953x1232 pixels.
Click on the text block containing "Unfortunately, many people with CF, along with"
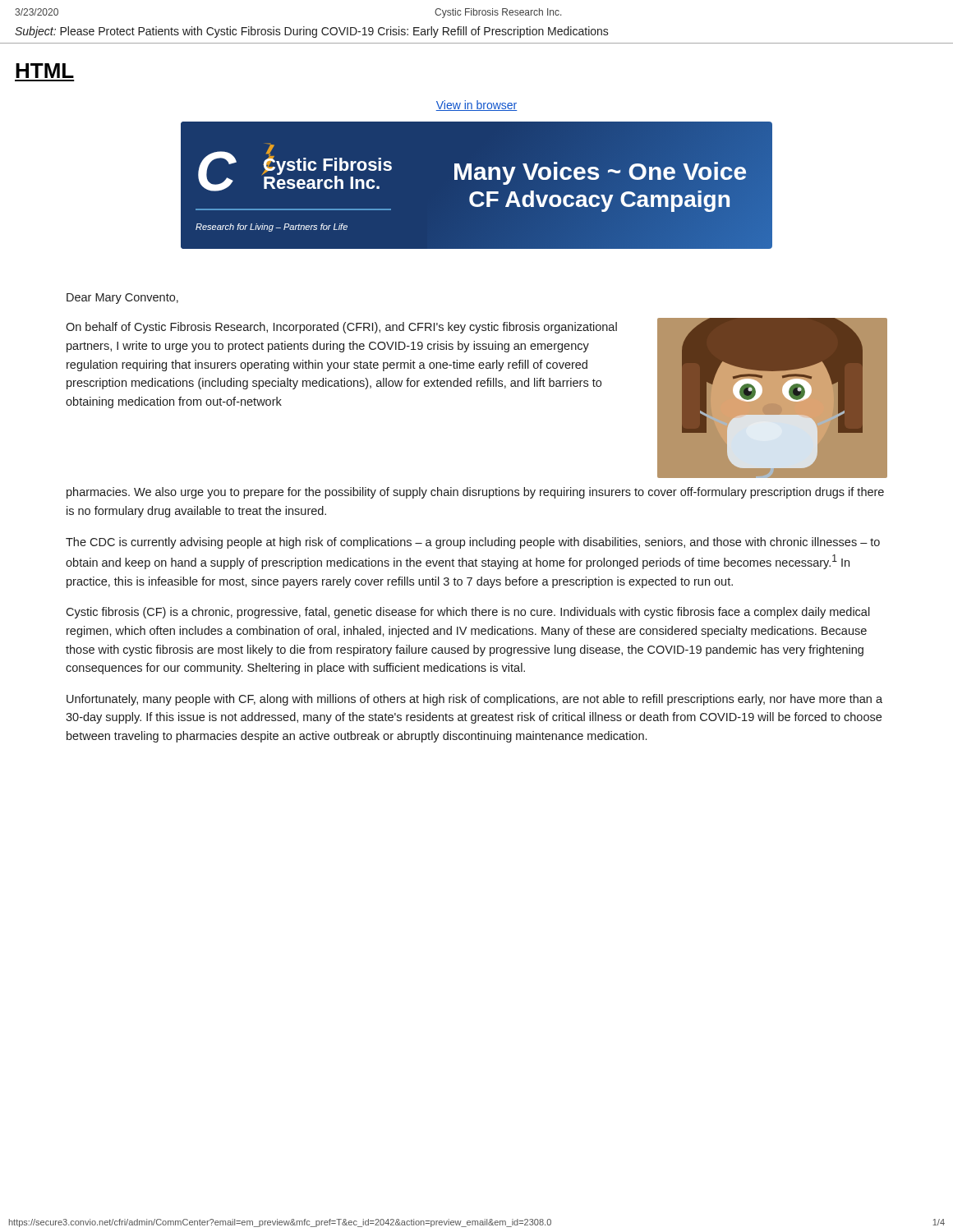474,717
